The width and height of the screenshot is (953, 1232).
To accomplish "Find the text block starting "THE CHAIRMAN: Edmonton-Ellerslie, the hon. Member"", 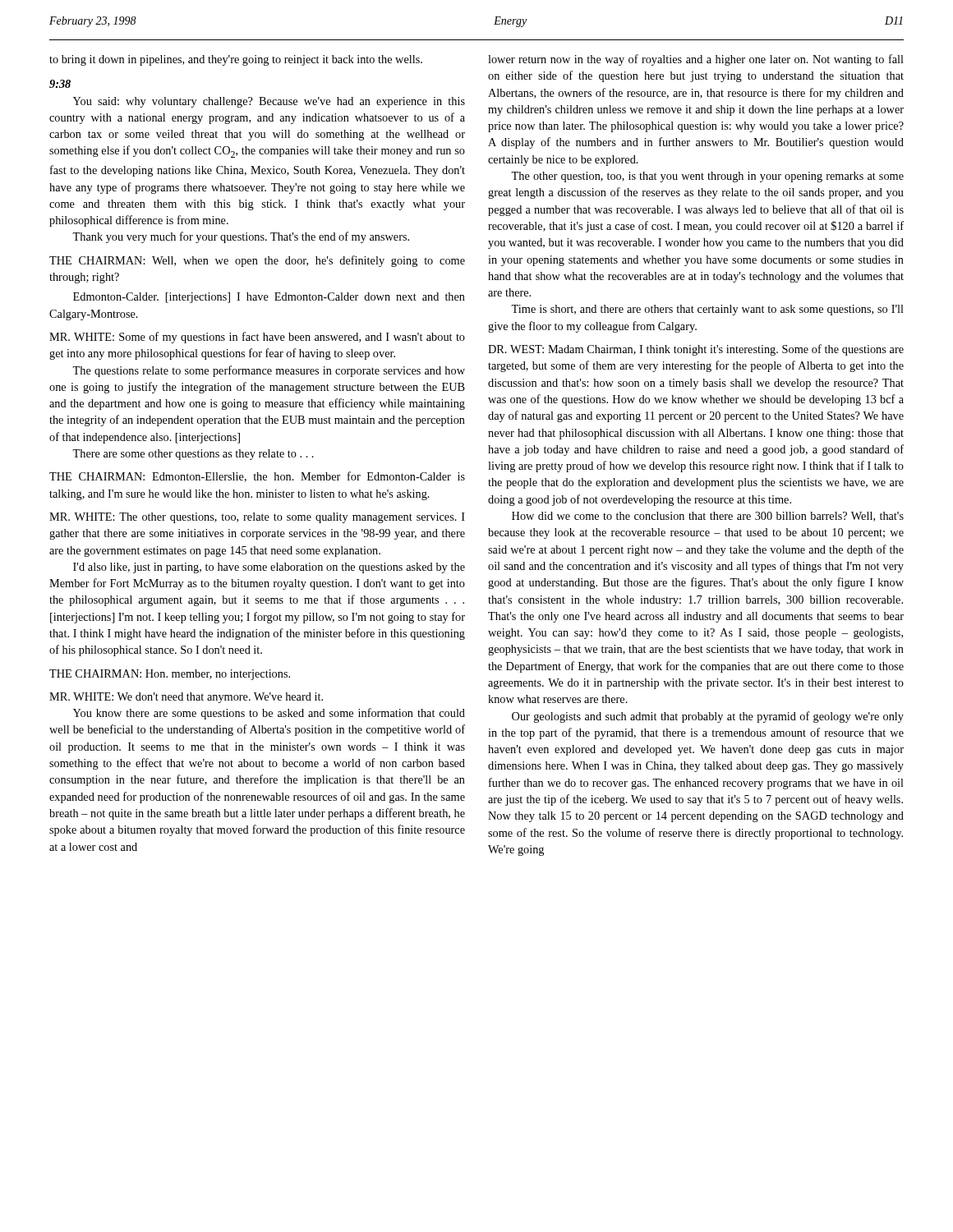I will click(257, 485).
